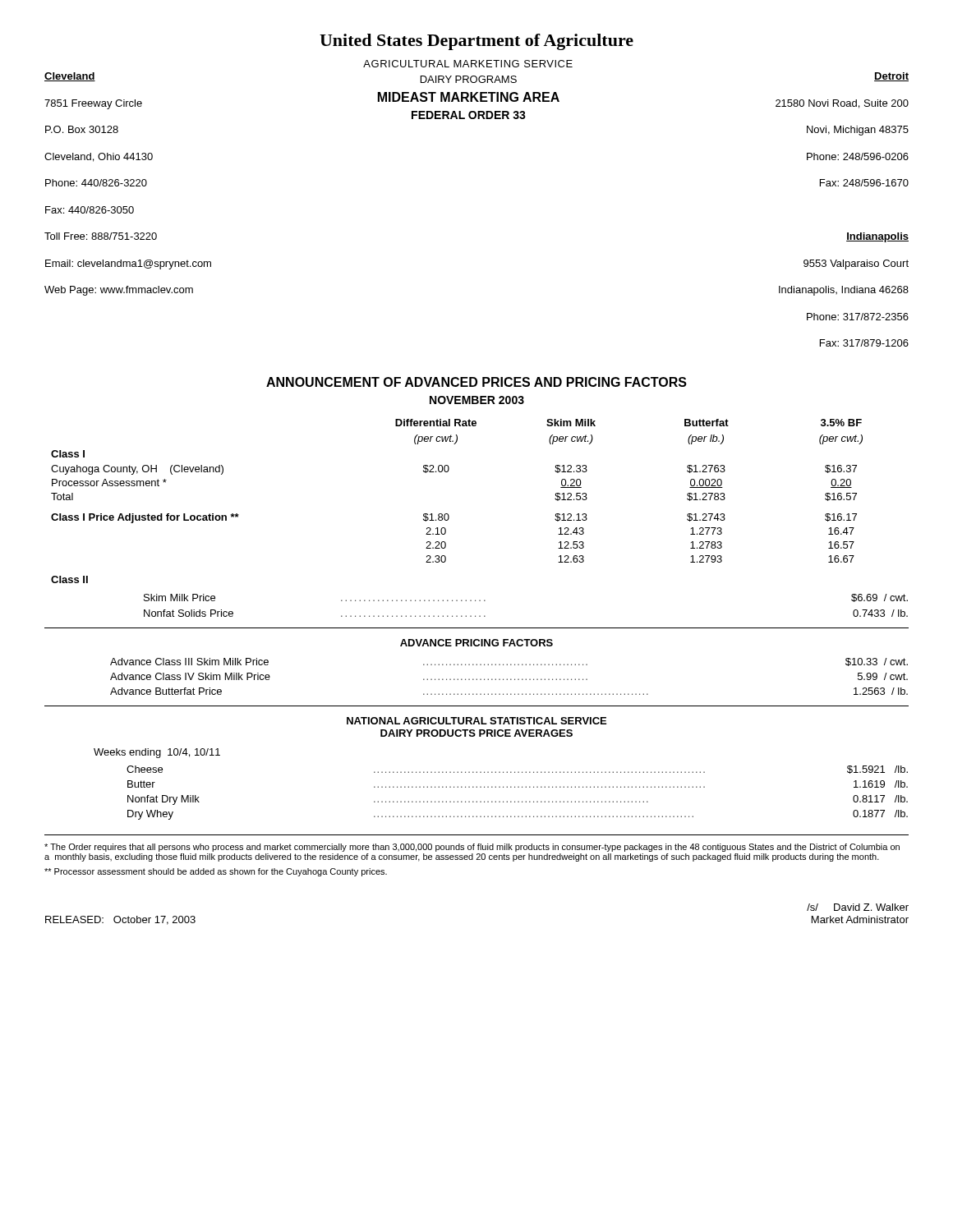This screenshot has width=953, height=1232.
Task: Locate the section header that reads "MIDEAST MARKETING AREA"
Action: click(x=468, y=97)
